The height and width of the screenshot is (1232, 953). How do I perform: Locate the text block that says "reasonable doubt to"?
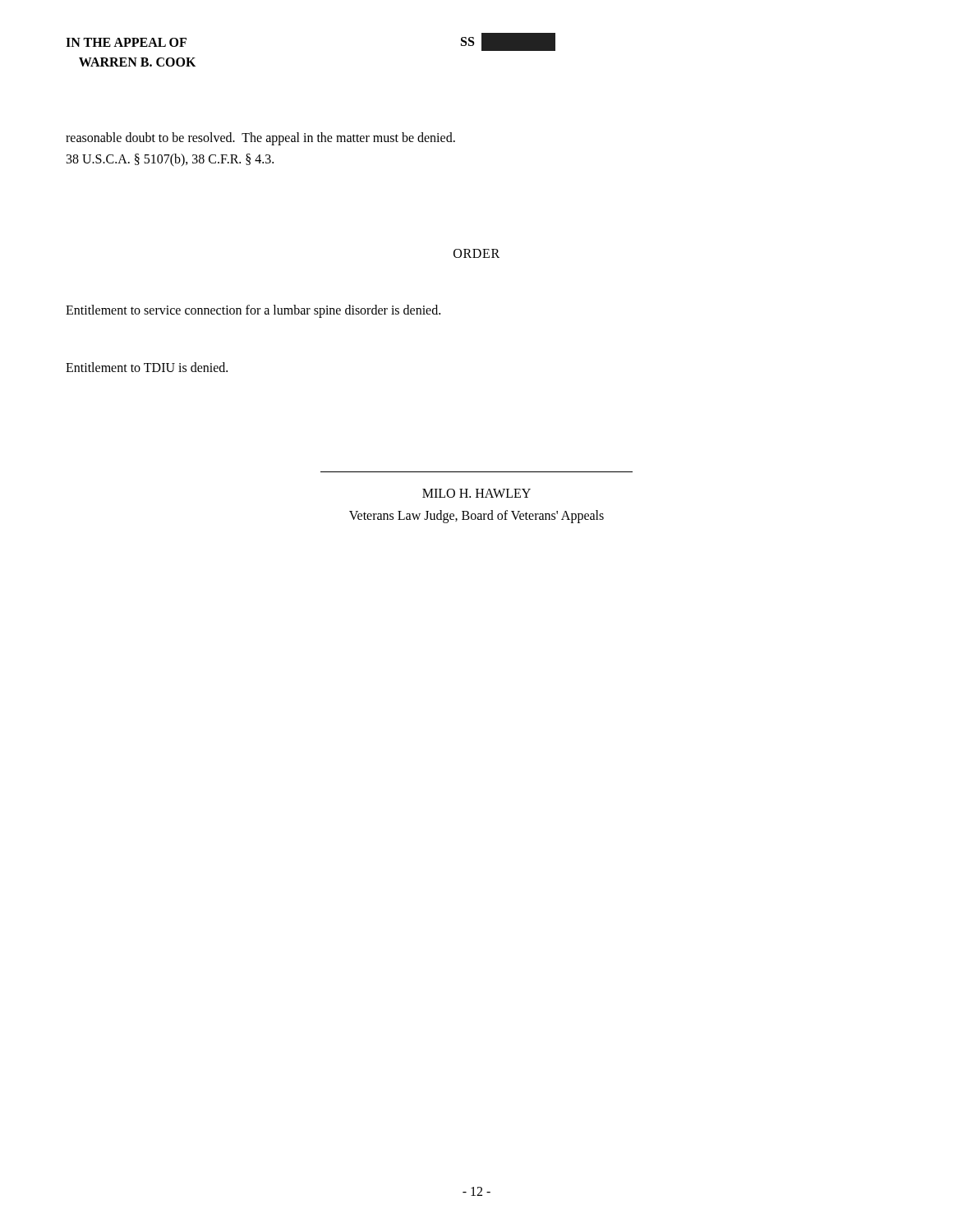261,148
